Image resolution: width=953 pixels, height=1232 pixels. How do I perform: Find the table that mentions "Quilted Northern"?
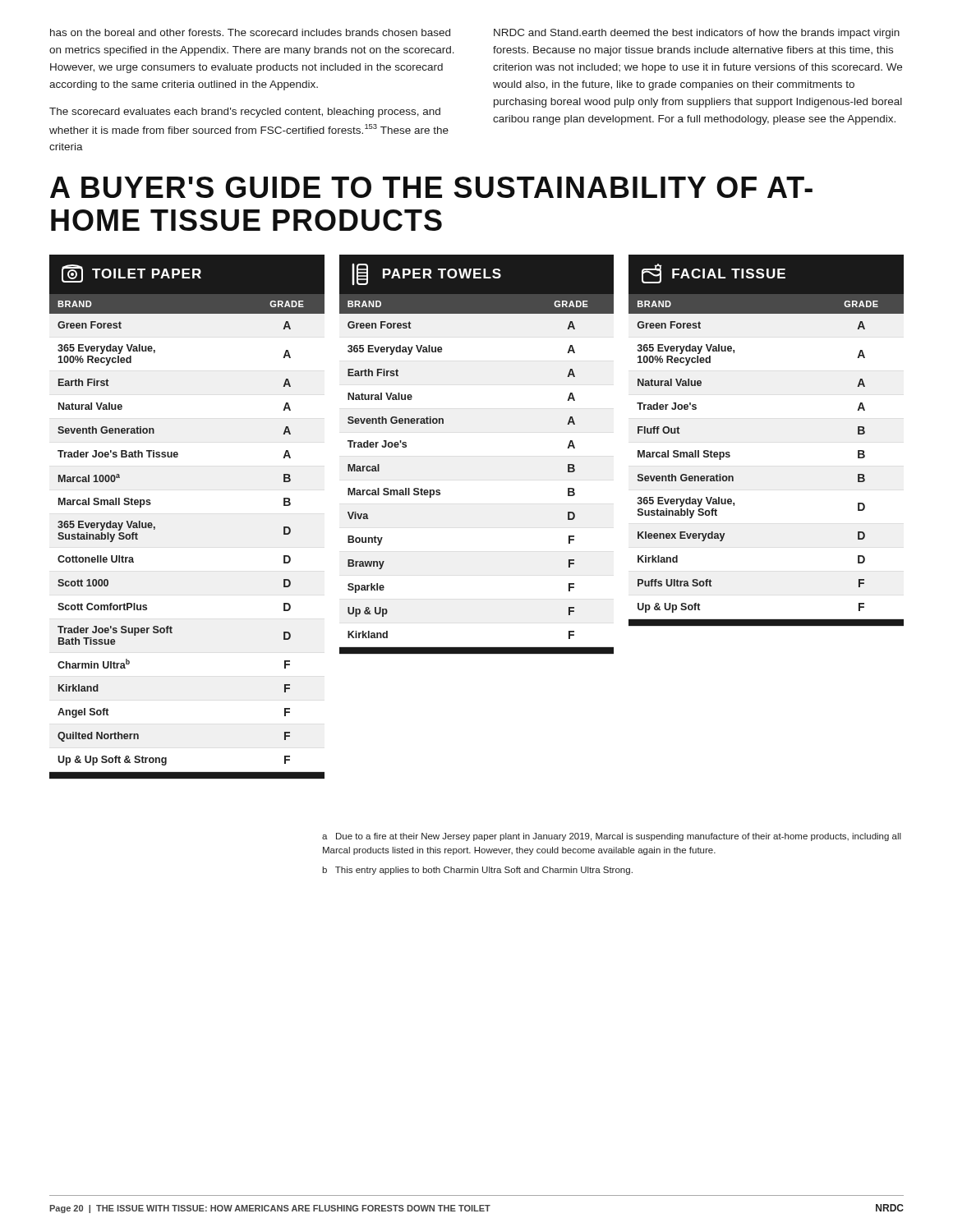pyautogui.click(x=187, y=537)
